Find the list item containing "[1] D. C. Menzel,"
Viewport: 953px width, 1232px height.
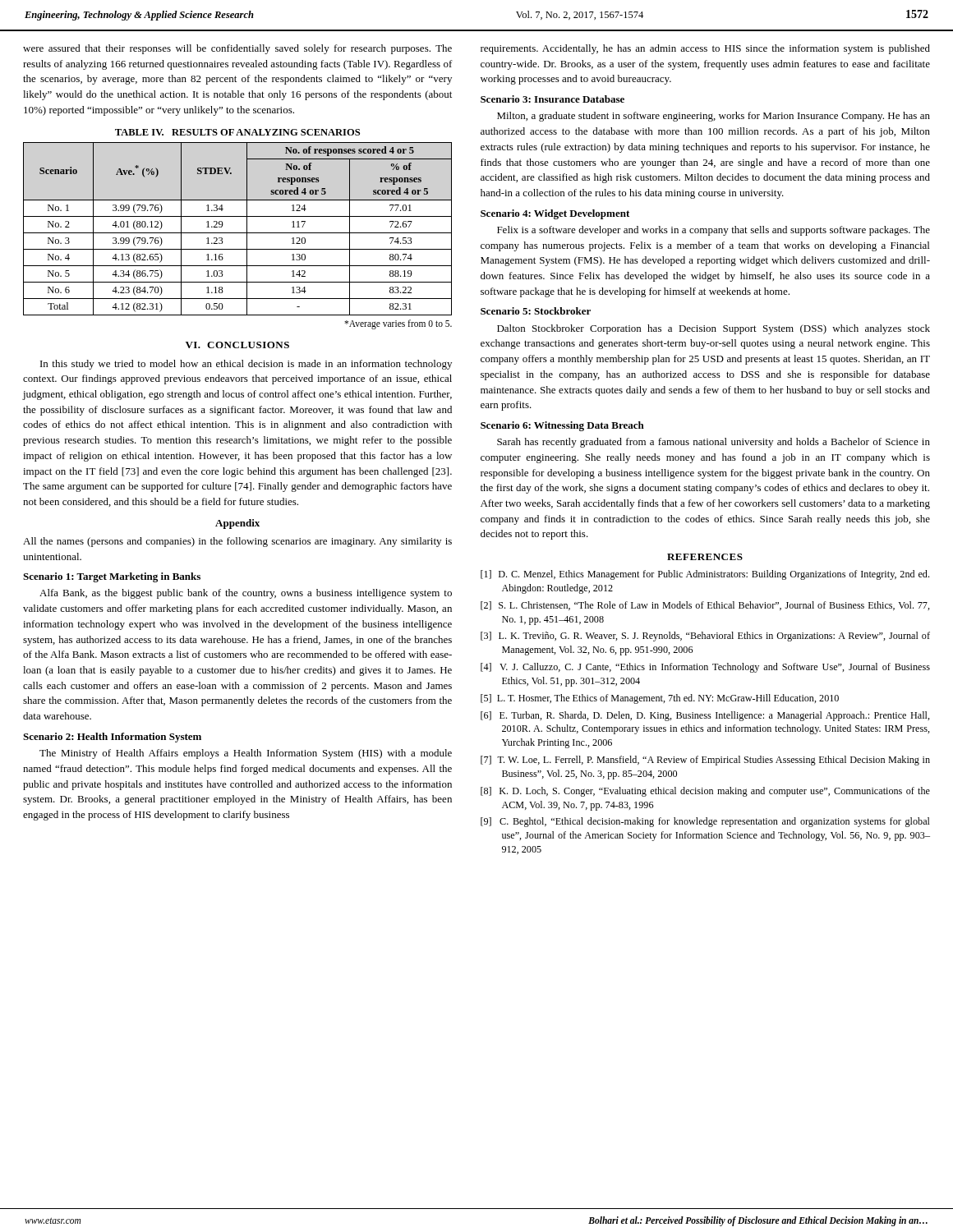pos(705,582)
